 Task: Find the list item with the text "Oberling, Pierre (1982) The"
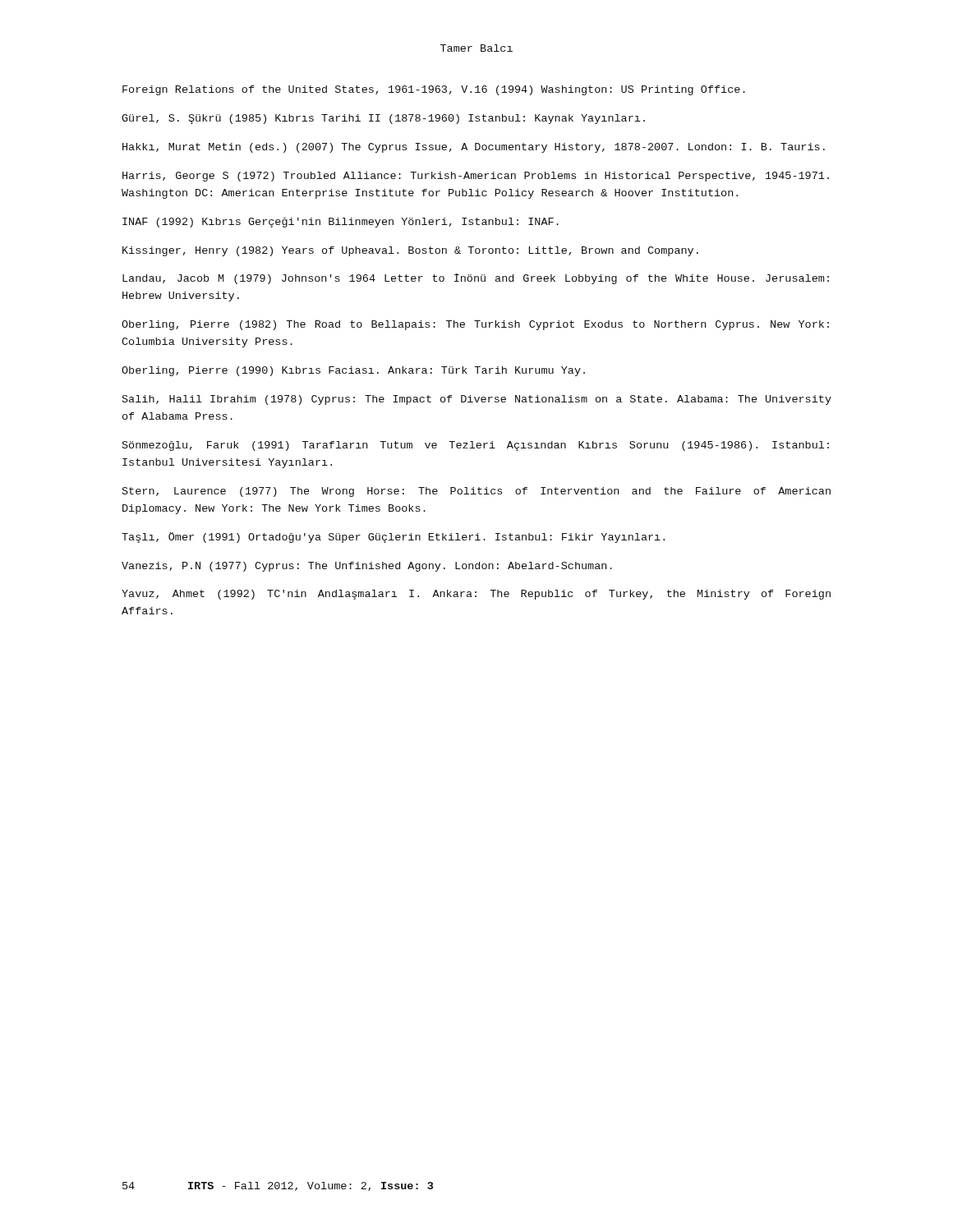click(x=476, y=334)
